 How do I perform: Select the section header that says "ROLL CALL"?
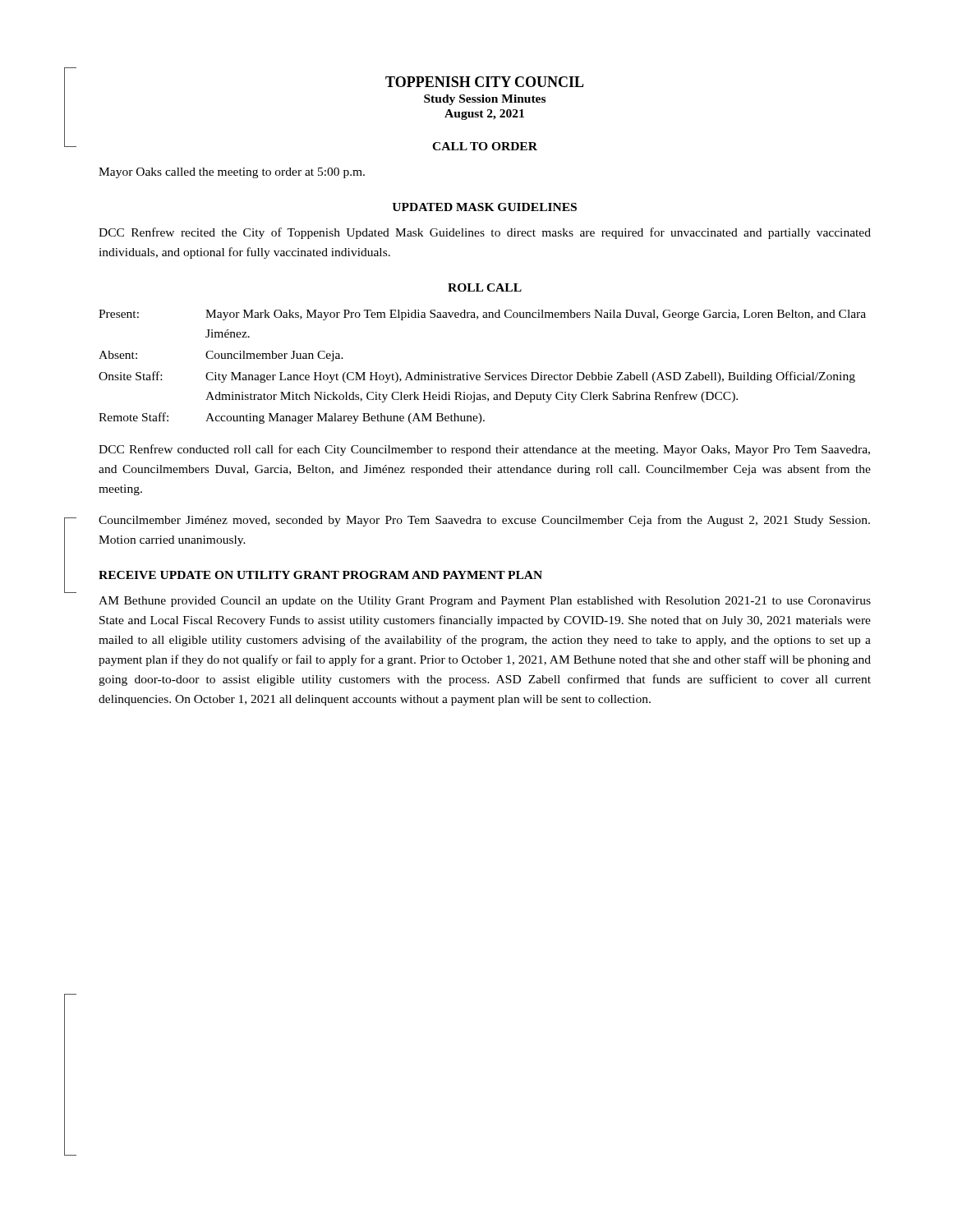point(485,287)
